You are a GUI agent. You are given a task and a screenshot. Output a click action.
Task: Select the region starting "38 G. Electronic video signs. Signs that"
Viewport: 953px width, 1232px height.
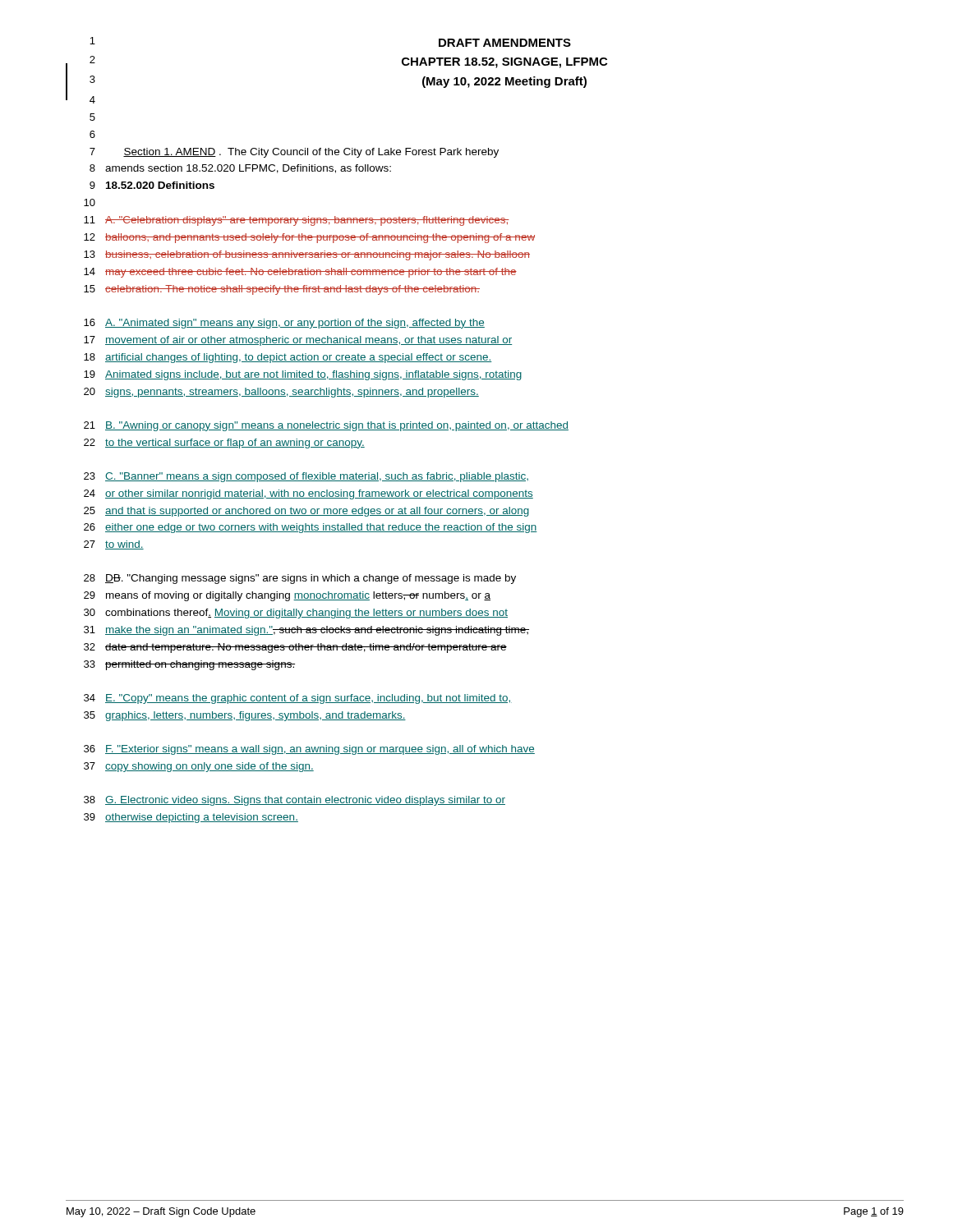tap(485, 809)
